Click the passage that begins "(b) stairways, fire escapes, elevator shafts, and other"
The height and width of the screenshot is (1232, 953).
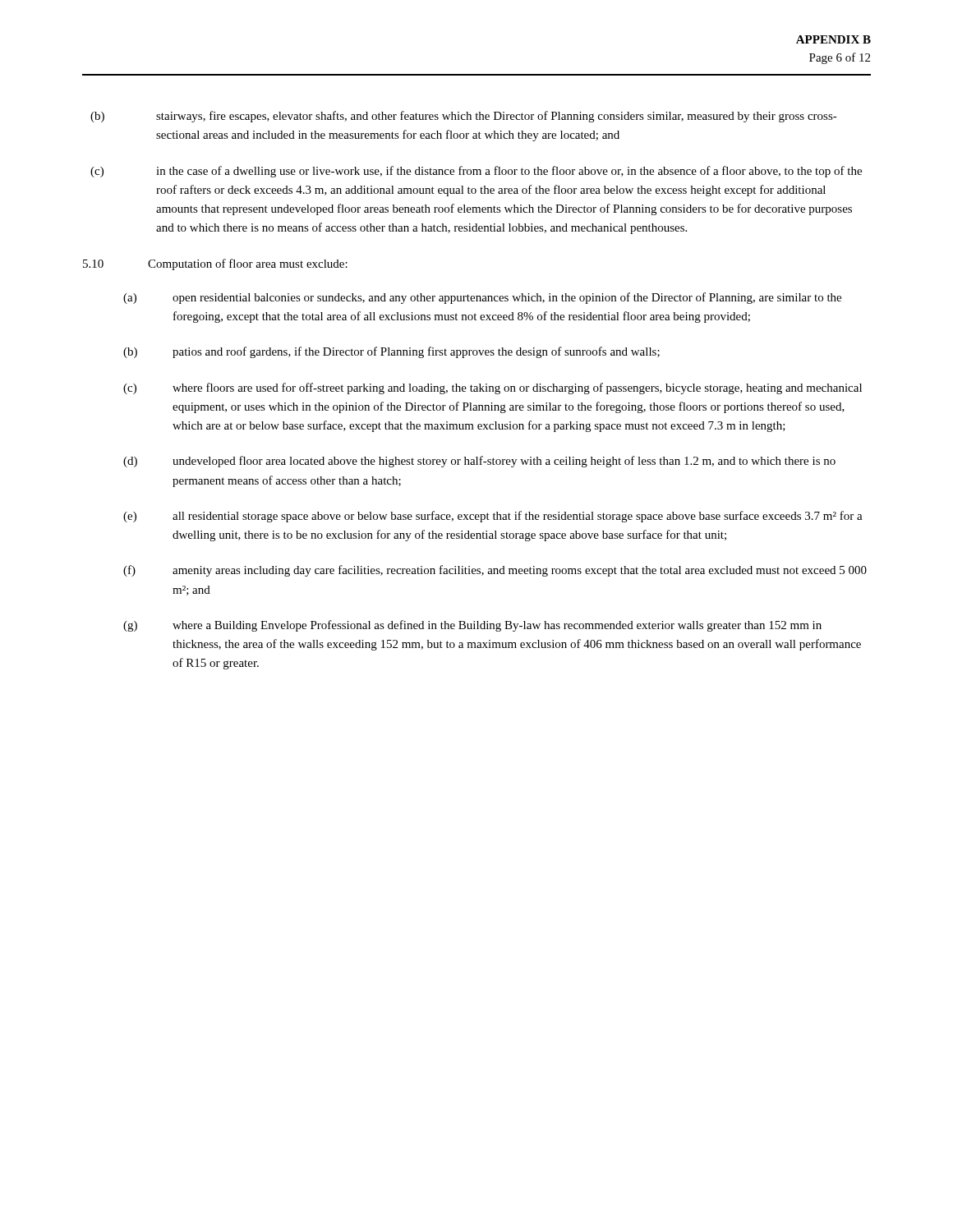(x=476, y=126)
